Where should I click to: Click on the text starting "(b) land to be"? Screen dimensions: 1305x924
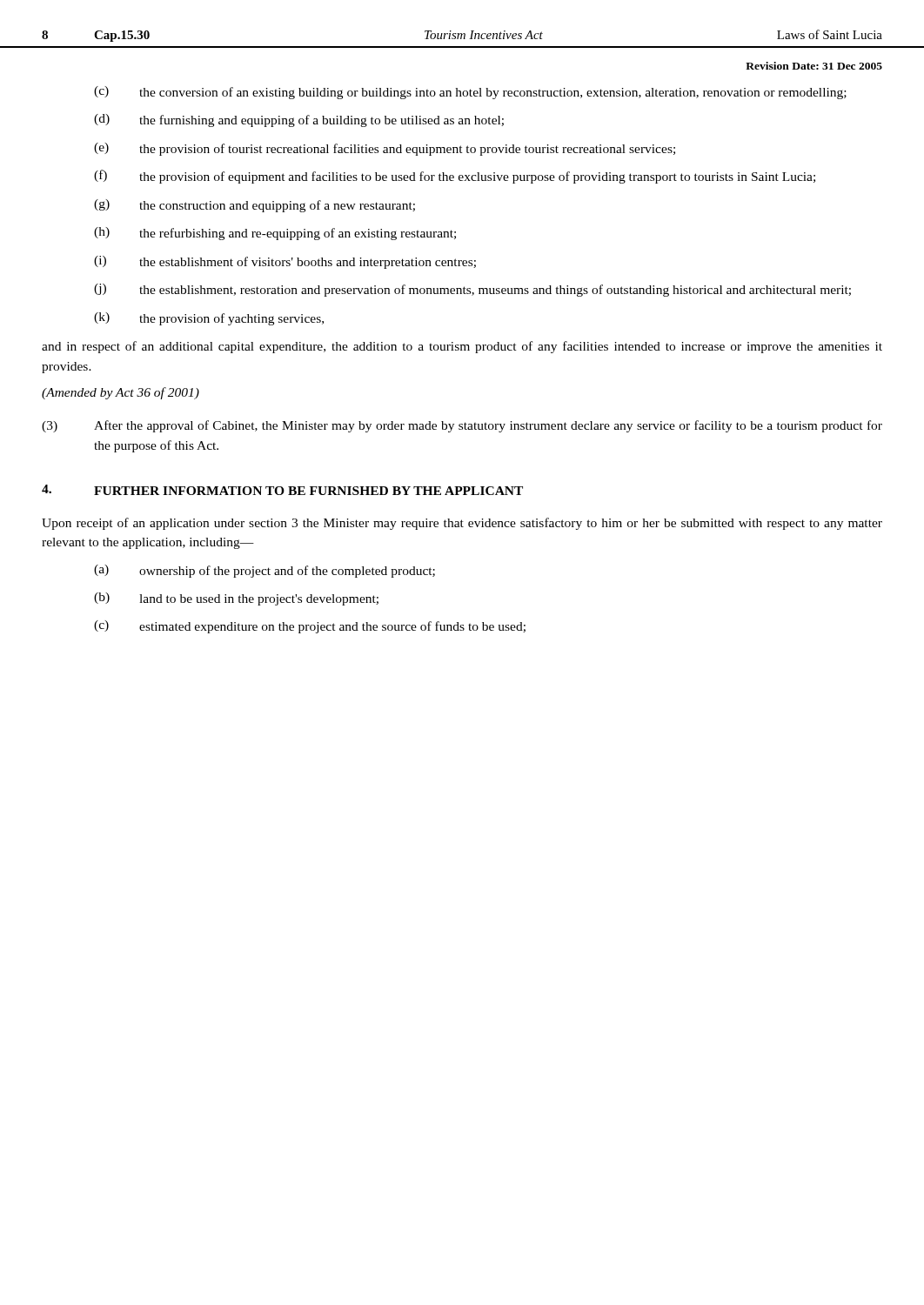[x=236, y=599]
